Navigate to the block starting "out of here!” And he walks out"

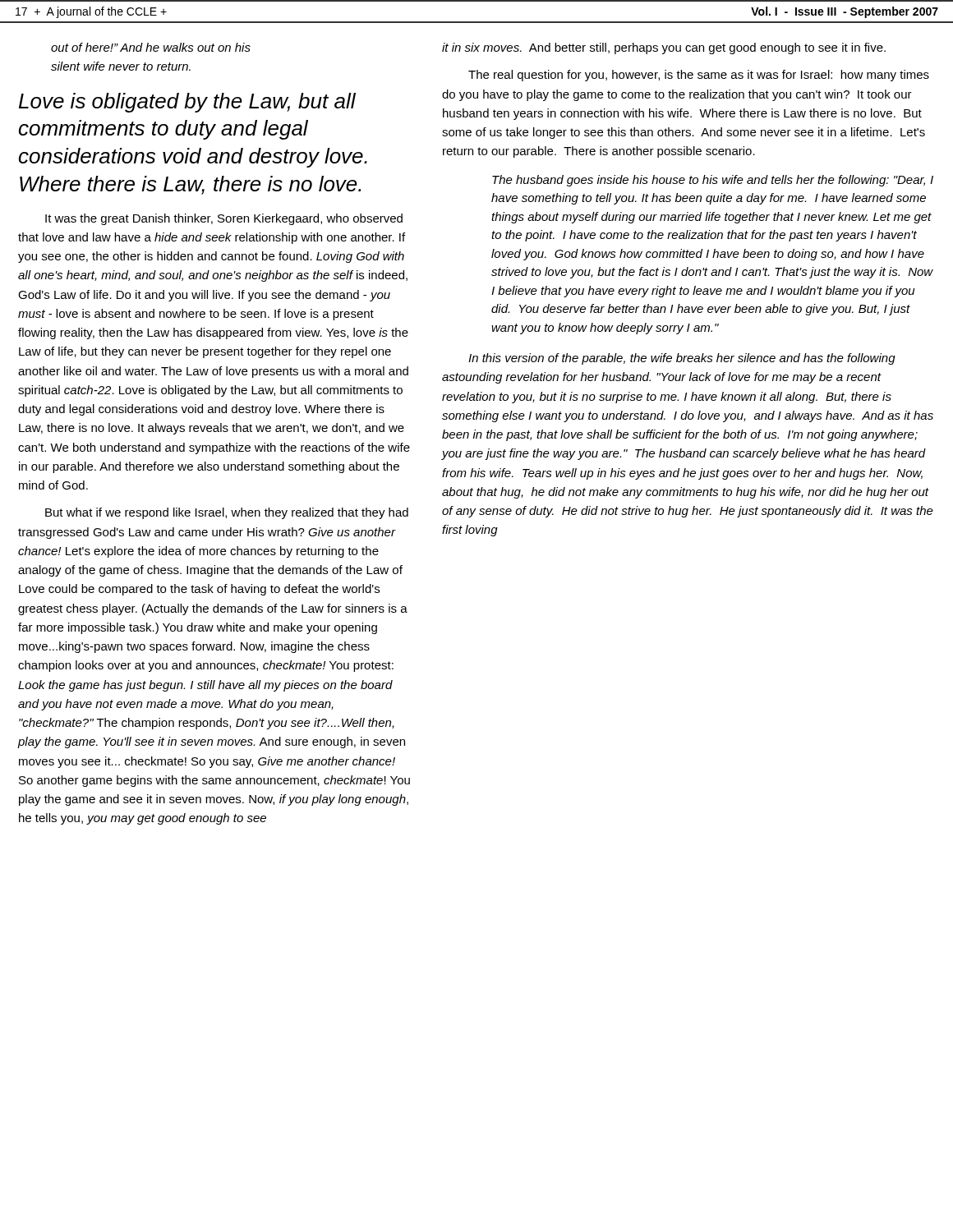(232, 57)
